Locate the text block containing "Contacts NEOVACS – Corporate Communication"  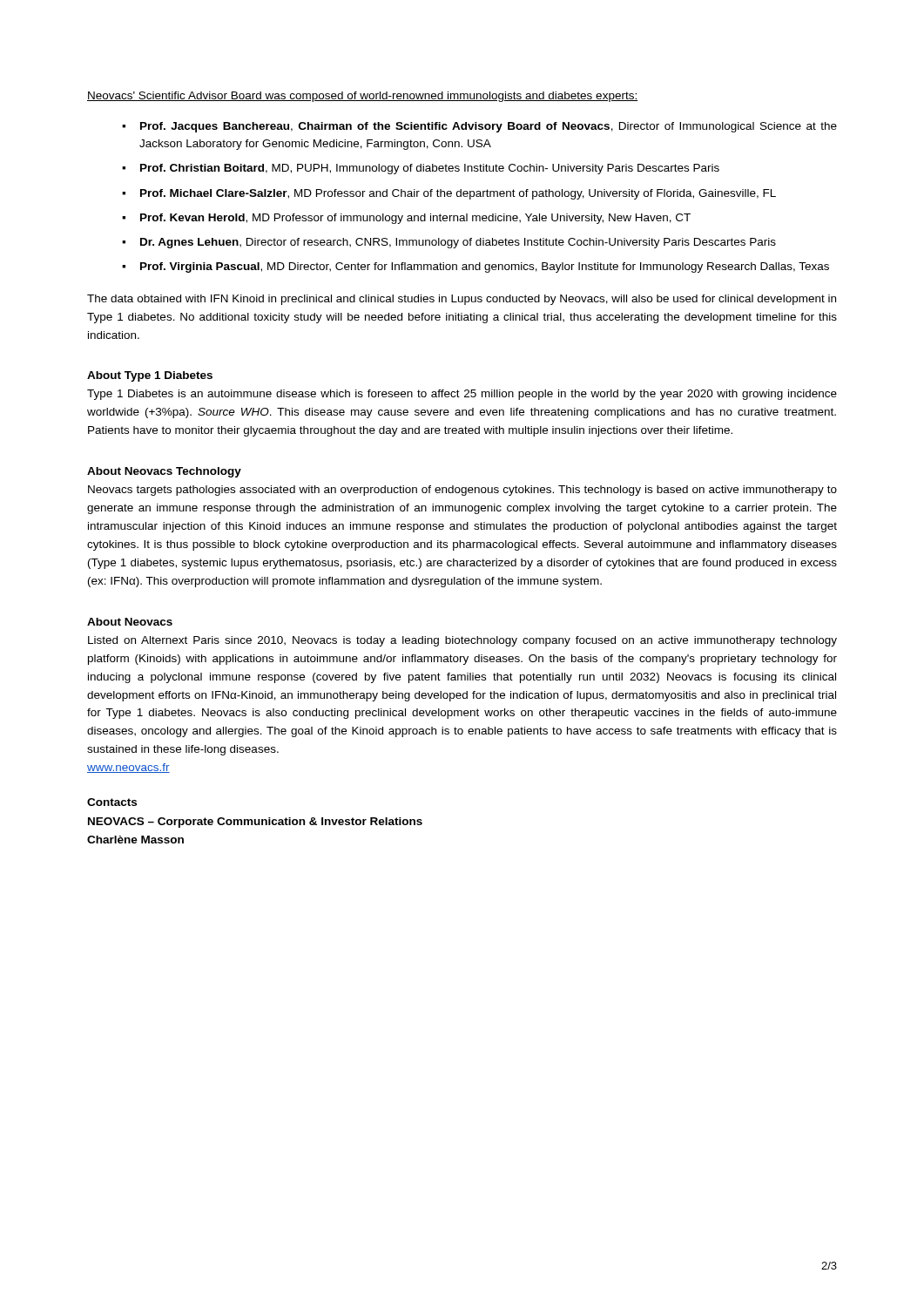255,821
